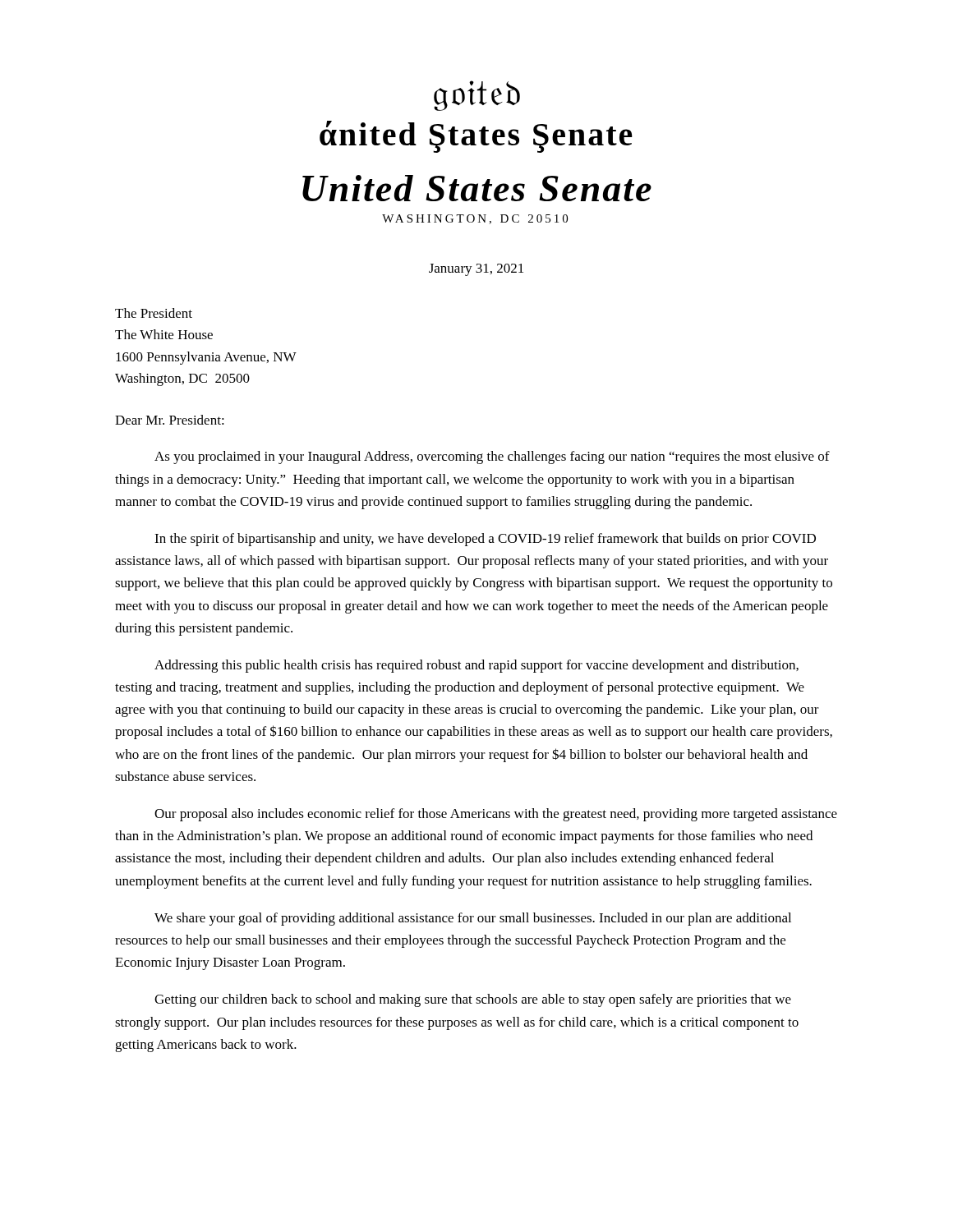Where is the passage that starts "The President The White"?
Image resolution: width=953 pixels, height=1232 pixels.
(206, 346)
